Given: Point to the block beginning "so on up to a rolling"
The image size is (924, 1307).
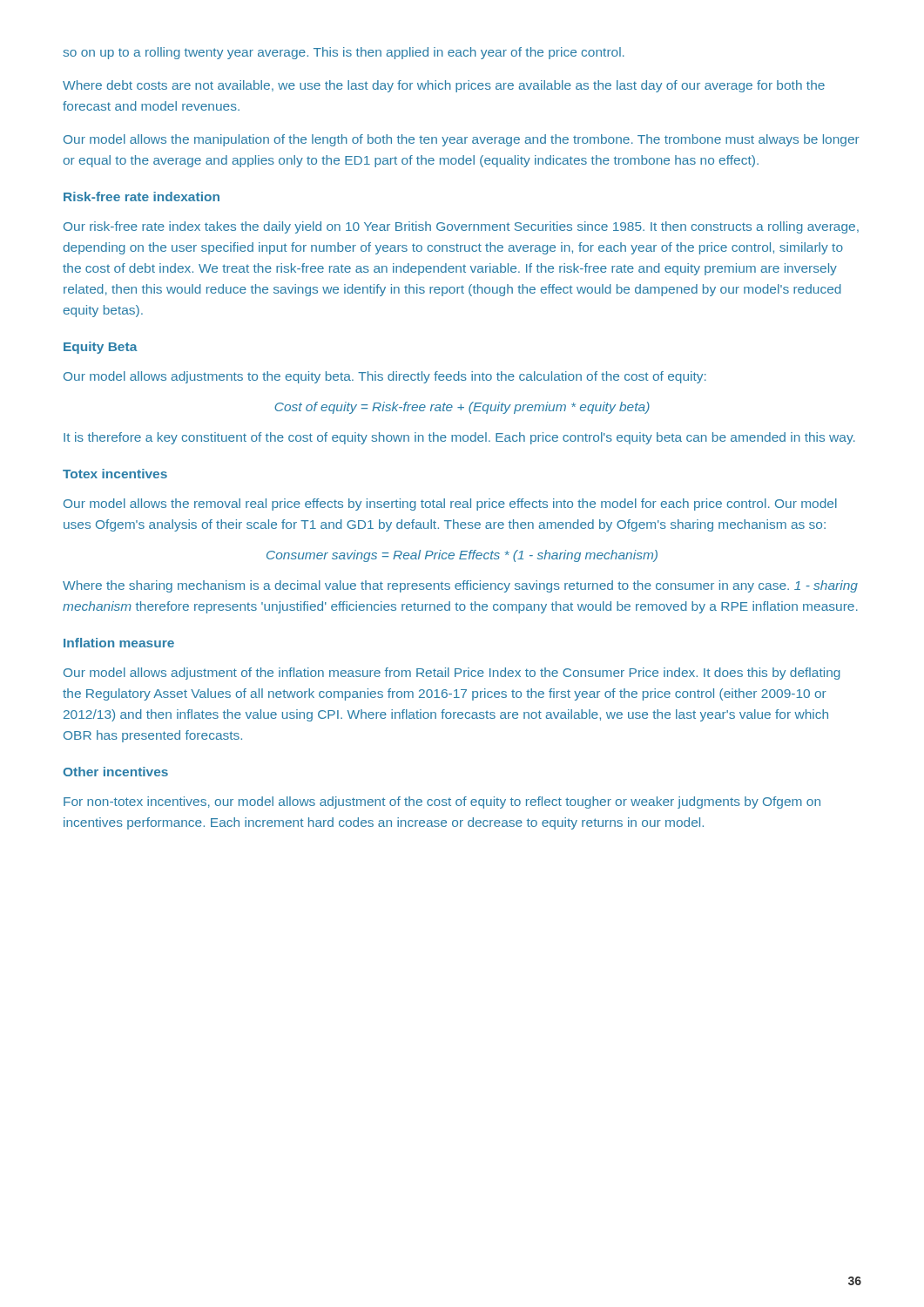Looking at the screenshot, I should [x=462, y=52].
